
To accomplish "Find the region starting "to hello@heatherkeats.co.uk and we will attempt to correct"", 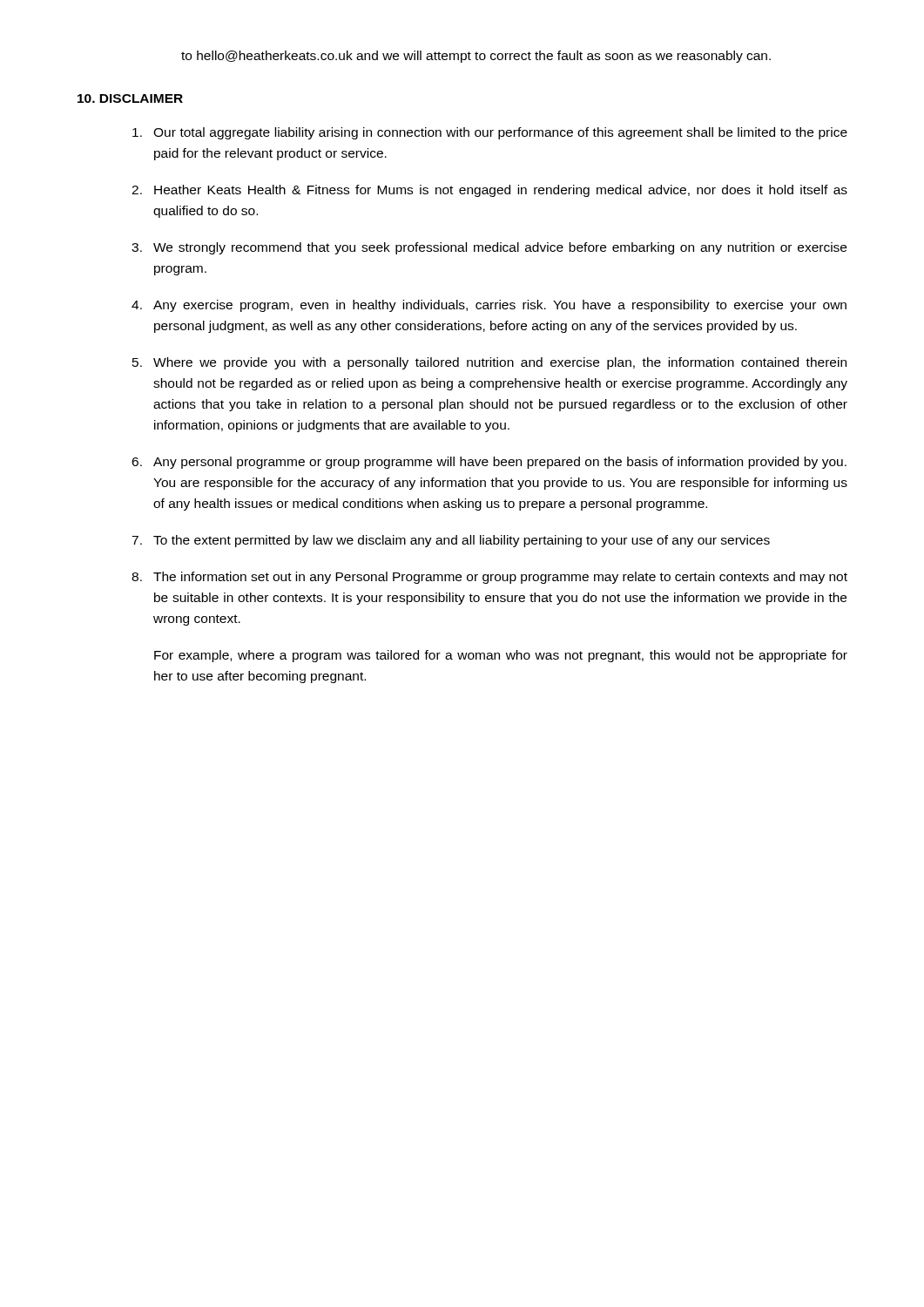I will coord(477,55).
